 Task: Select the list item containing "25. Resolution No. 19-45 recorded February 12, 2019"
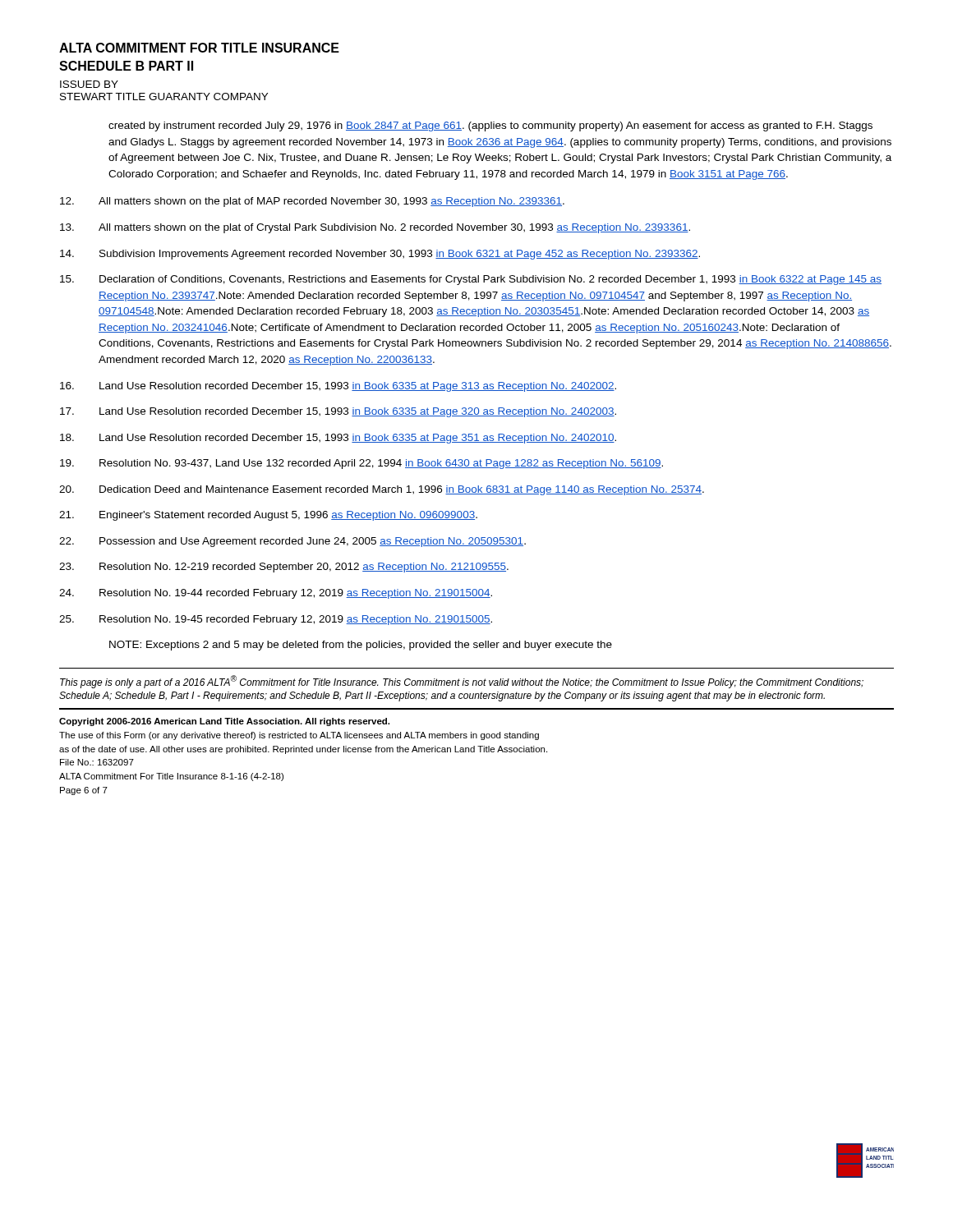[476, 619]
